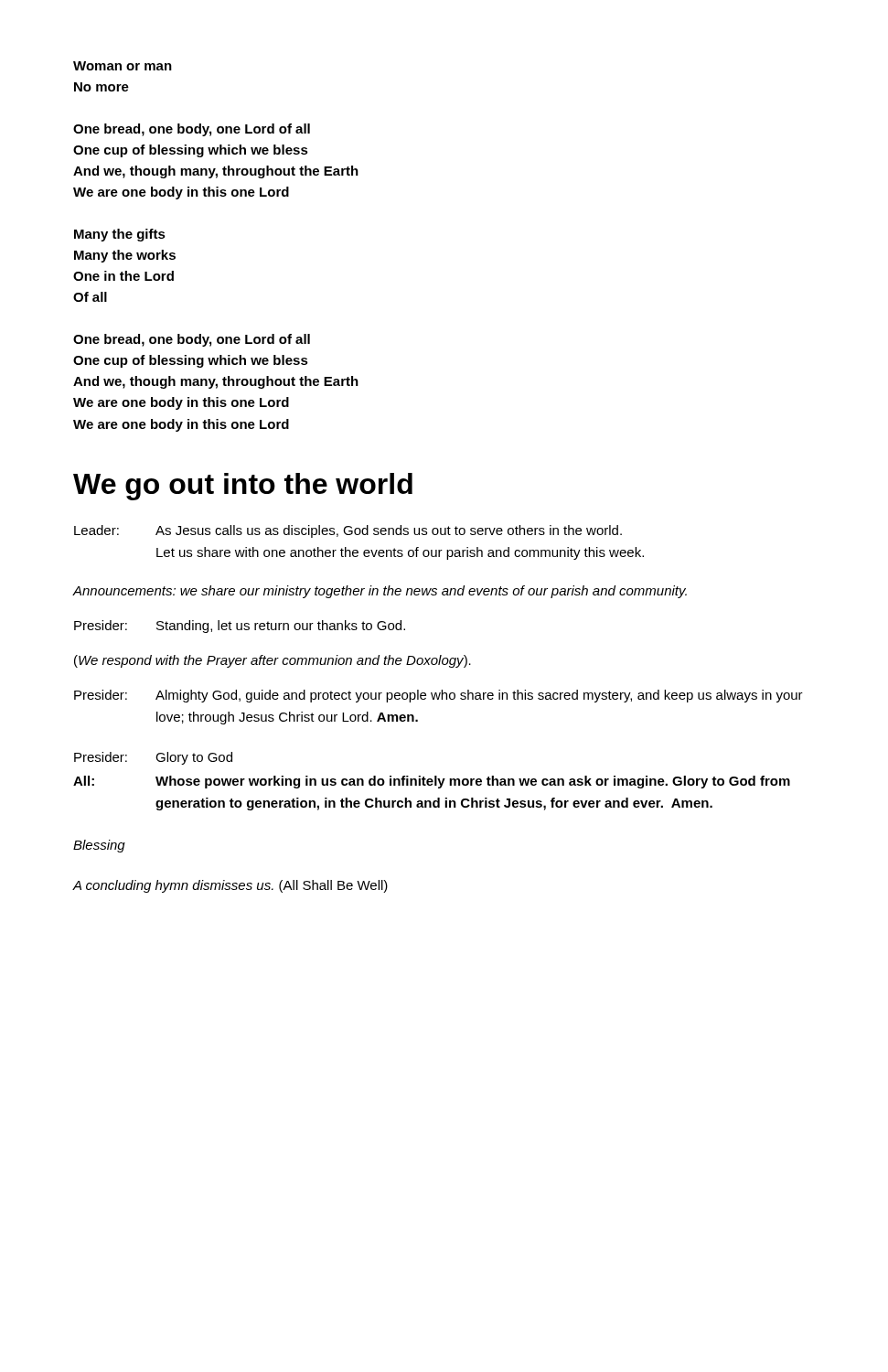Image resolution: width=888 pixels, height=1372 pixels.
Task: Locate the region starting "We go out into the world"
Action: 244,484
